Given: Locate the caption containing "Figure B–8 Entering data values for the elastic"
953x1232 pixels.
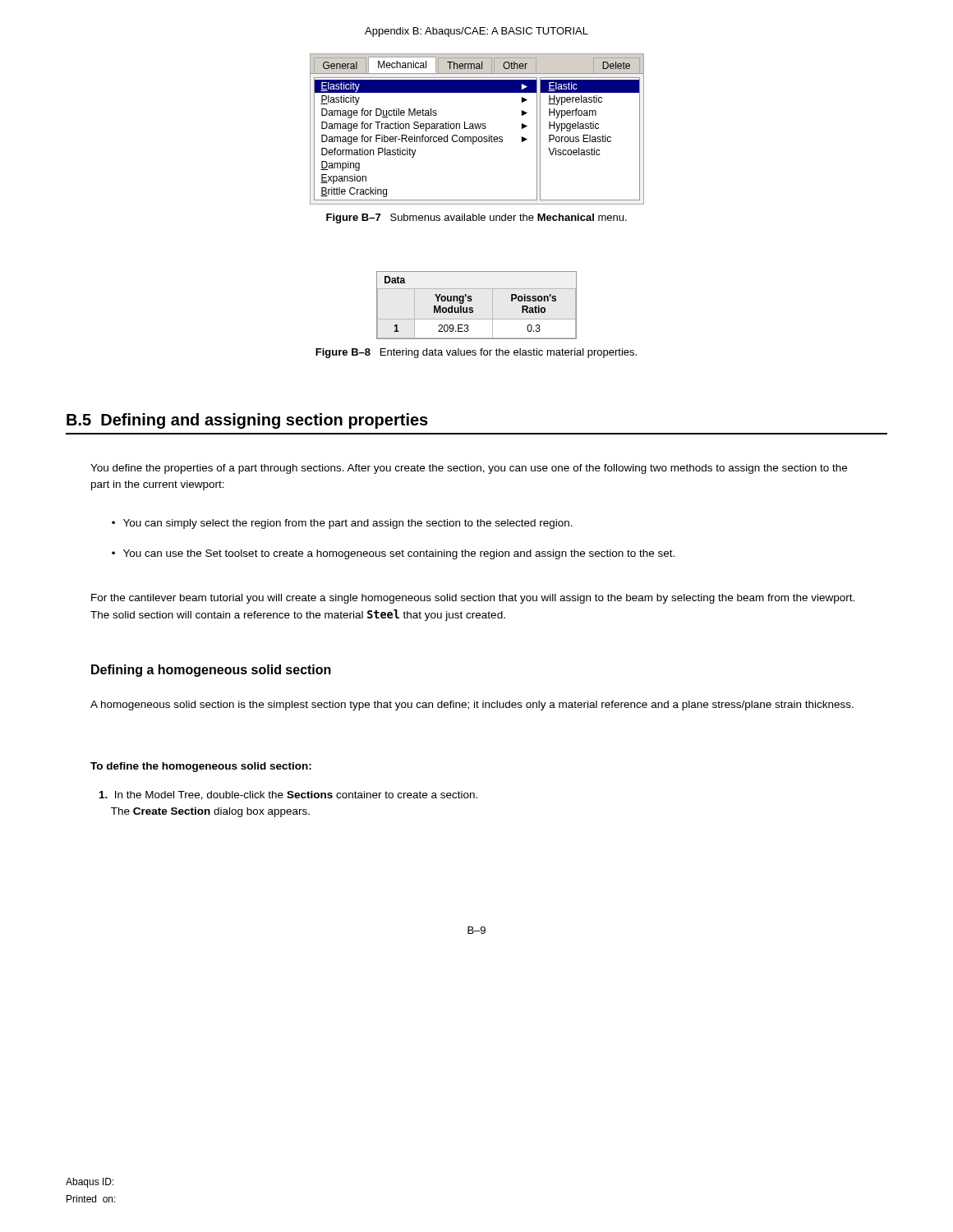Looking at the screenshot, I should tap(476, 352).
